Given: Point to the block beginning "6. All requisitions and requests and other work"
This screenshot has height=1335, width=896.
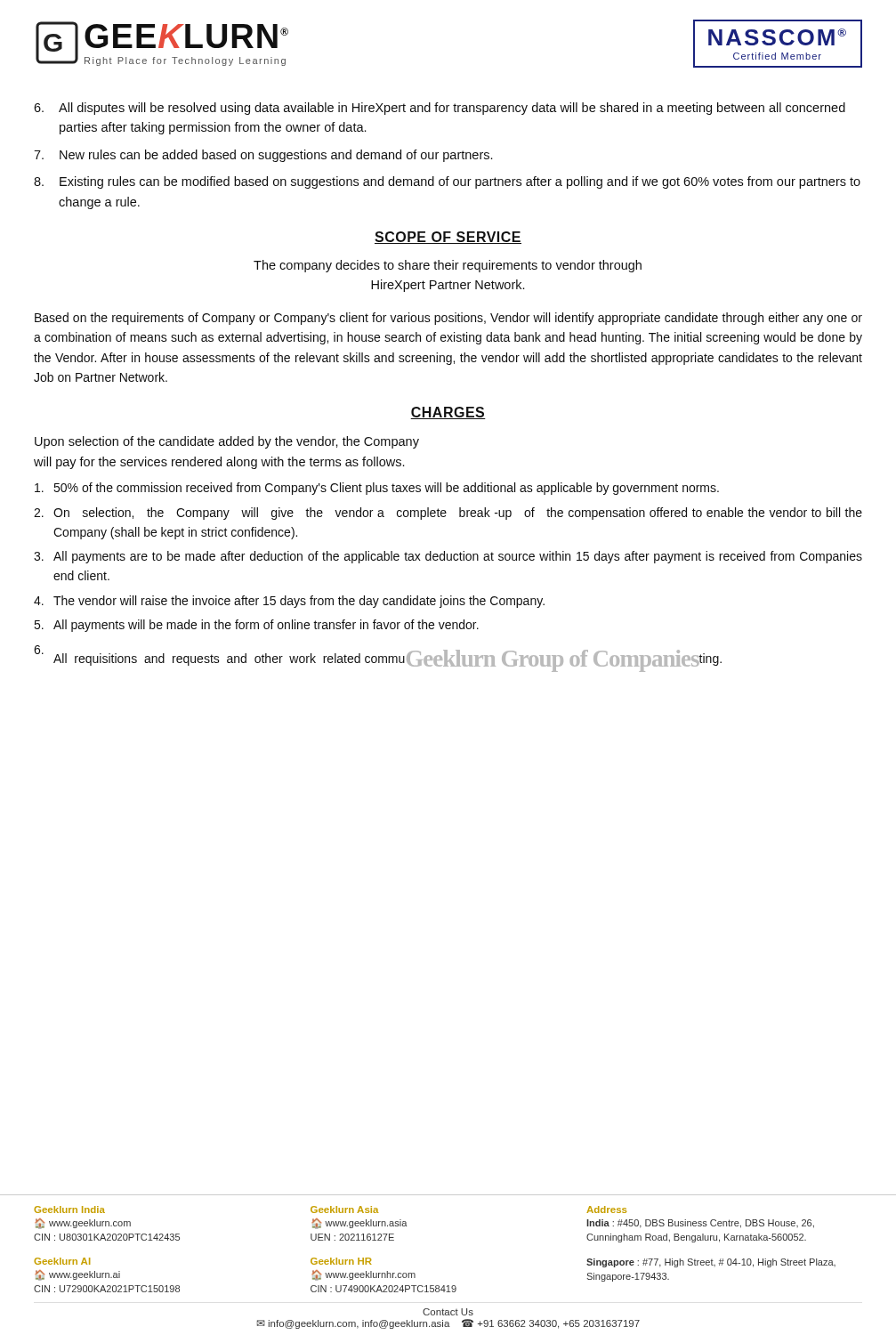Looking at the screenshot, I should [x=448, y=660].
